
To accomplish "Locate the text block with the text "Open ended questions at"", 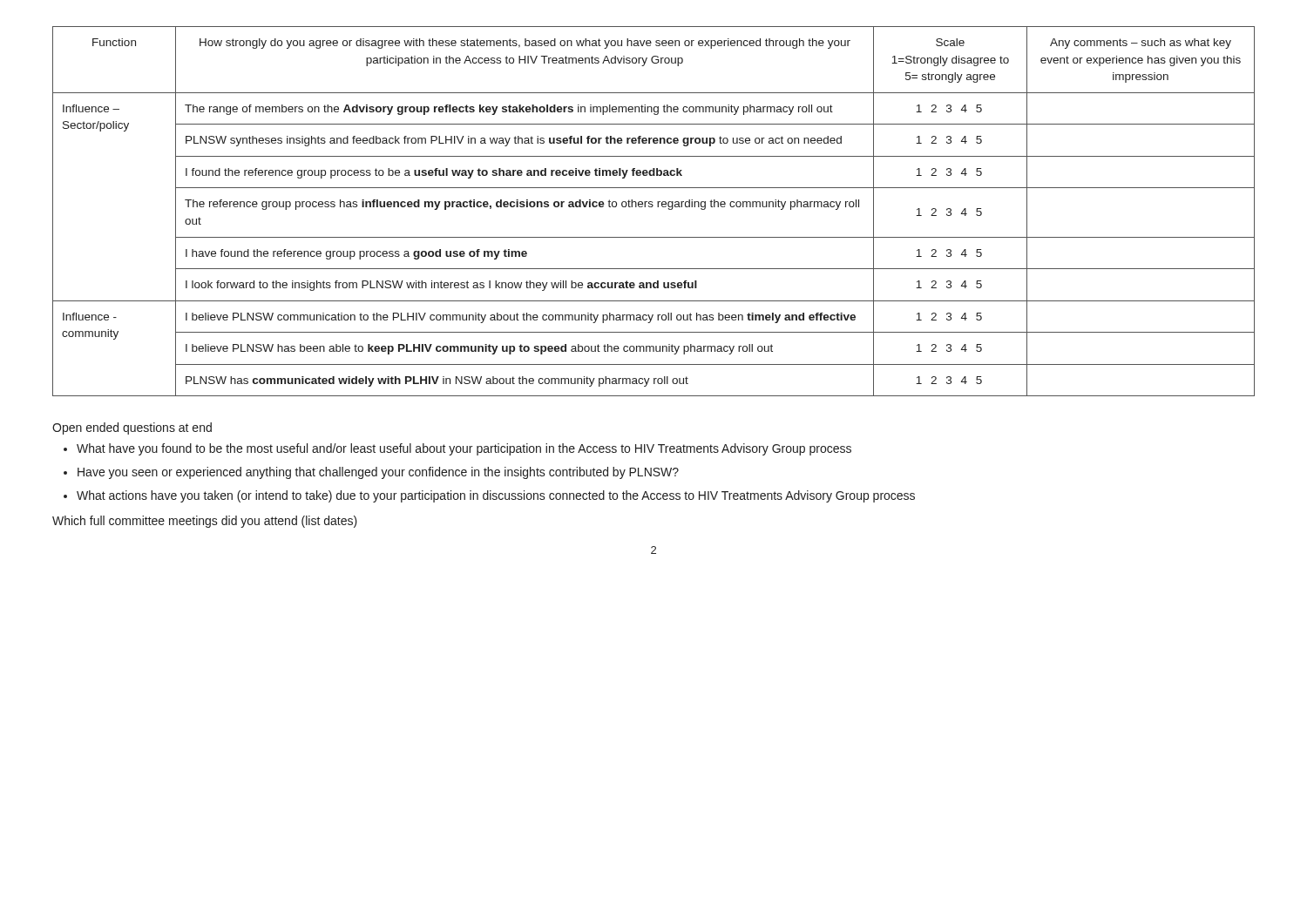I will point(132,428).
